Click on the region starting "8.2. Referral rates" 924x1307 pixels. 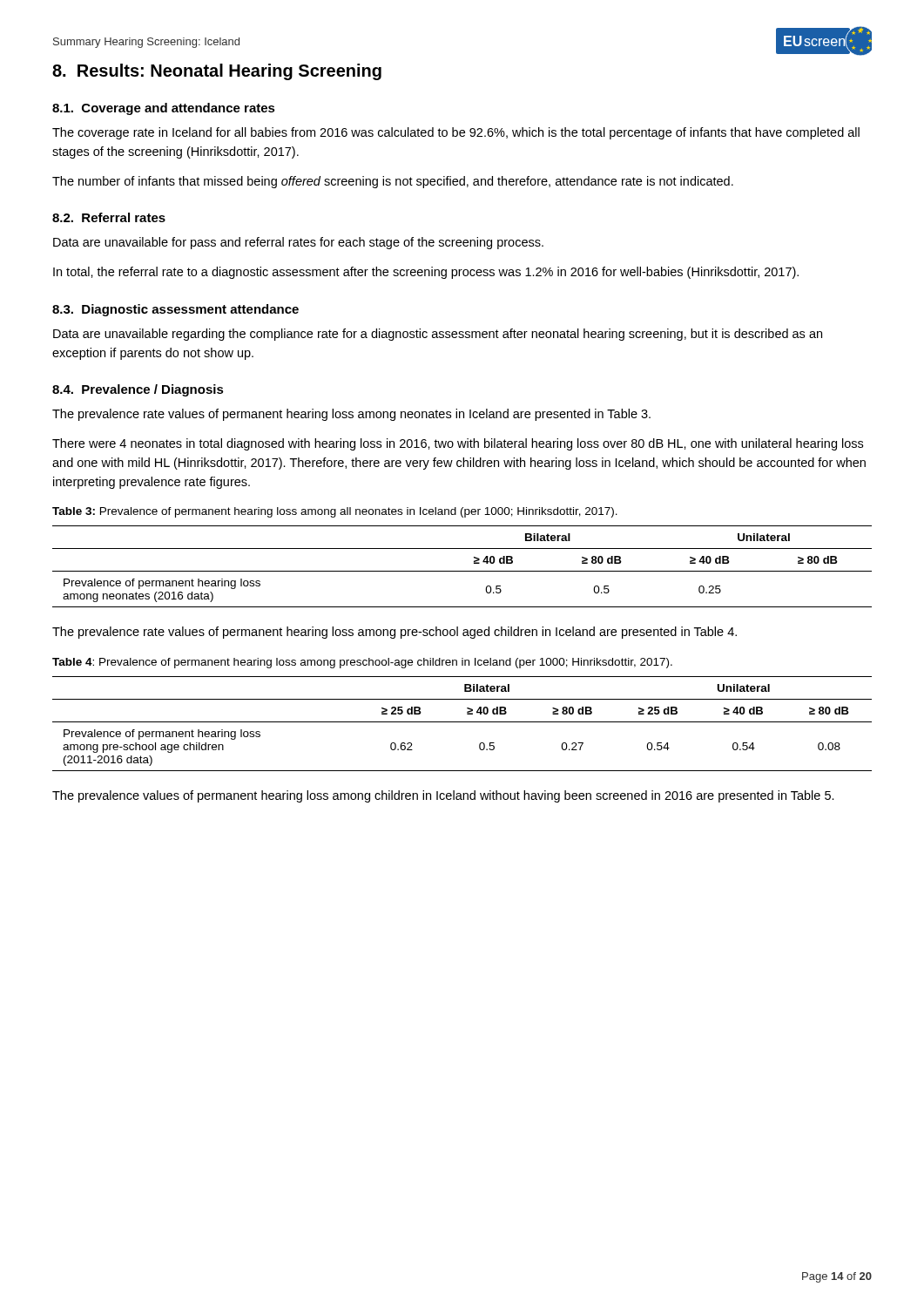coord(109,217)
